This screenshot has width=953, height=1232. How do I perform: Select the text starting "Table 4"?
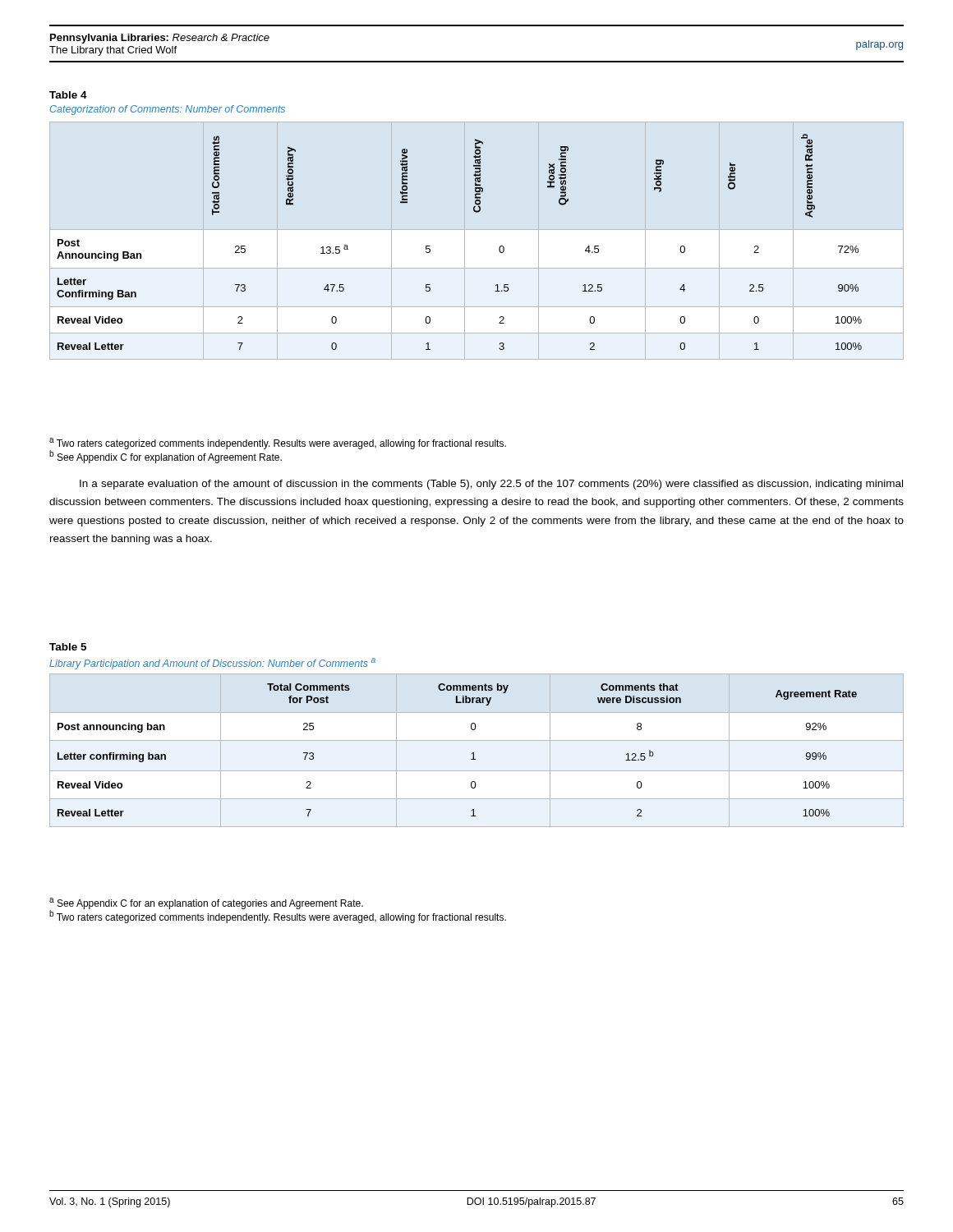click(x=68, y=95)
